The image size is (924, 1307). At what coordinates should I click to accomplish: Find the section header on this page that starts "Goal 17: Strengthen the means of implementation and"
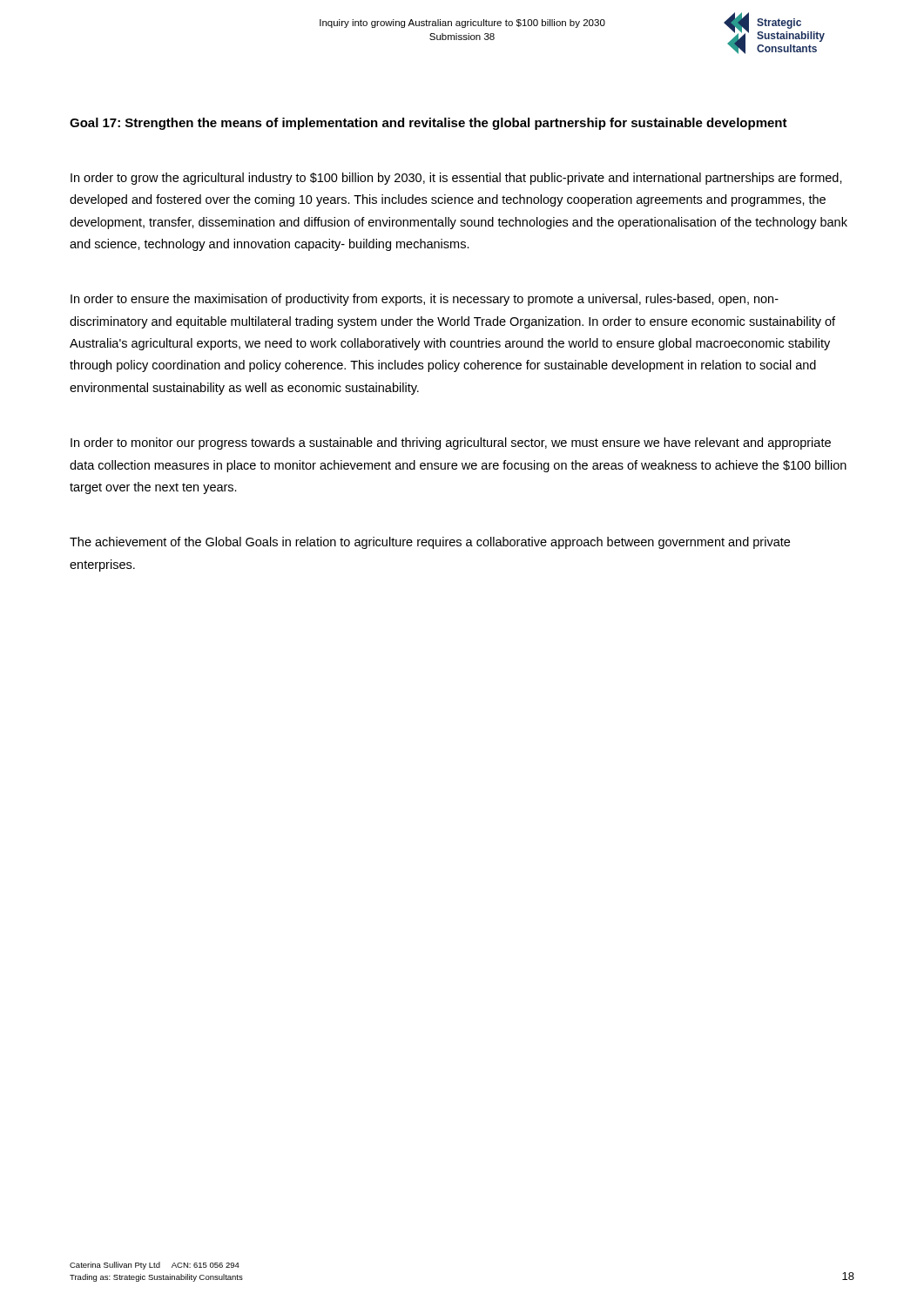428,122
